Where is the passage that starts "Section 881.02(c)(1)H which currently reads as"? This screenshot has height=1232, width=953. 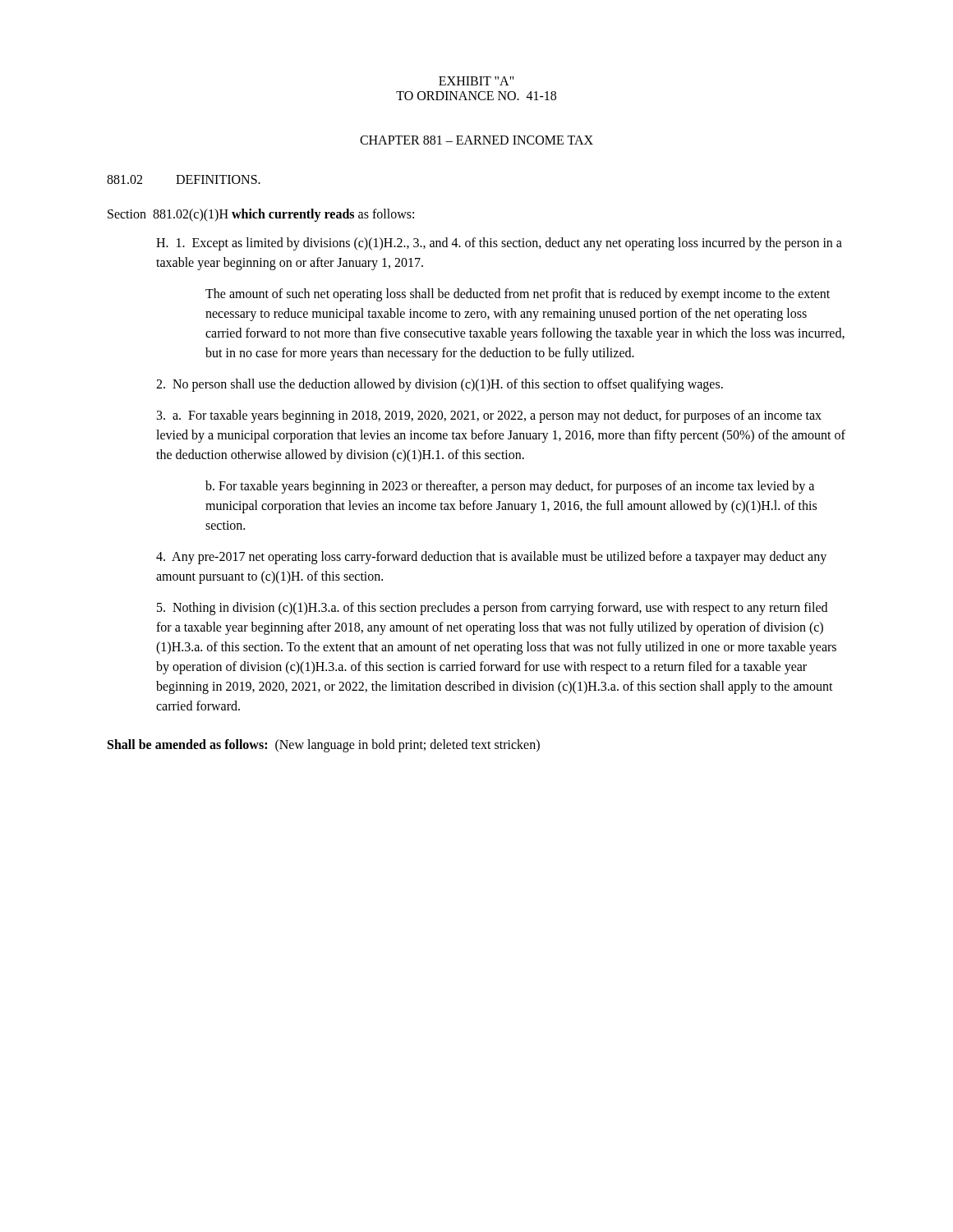(261, 214)
